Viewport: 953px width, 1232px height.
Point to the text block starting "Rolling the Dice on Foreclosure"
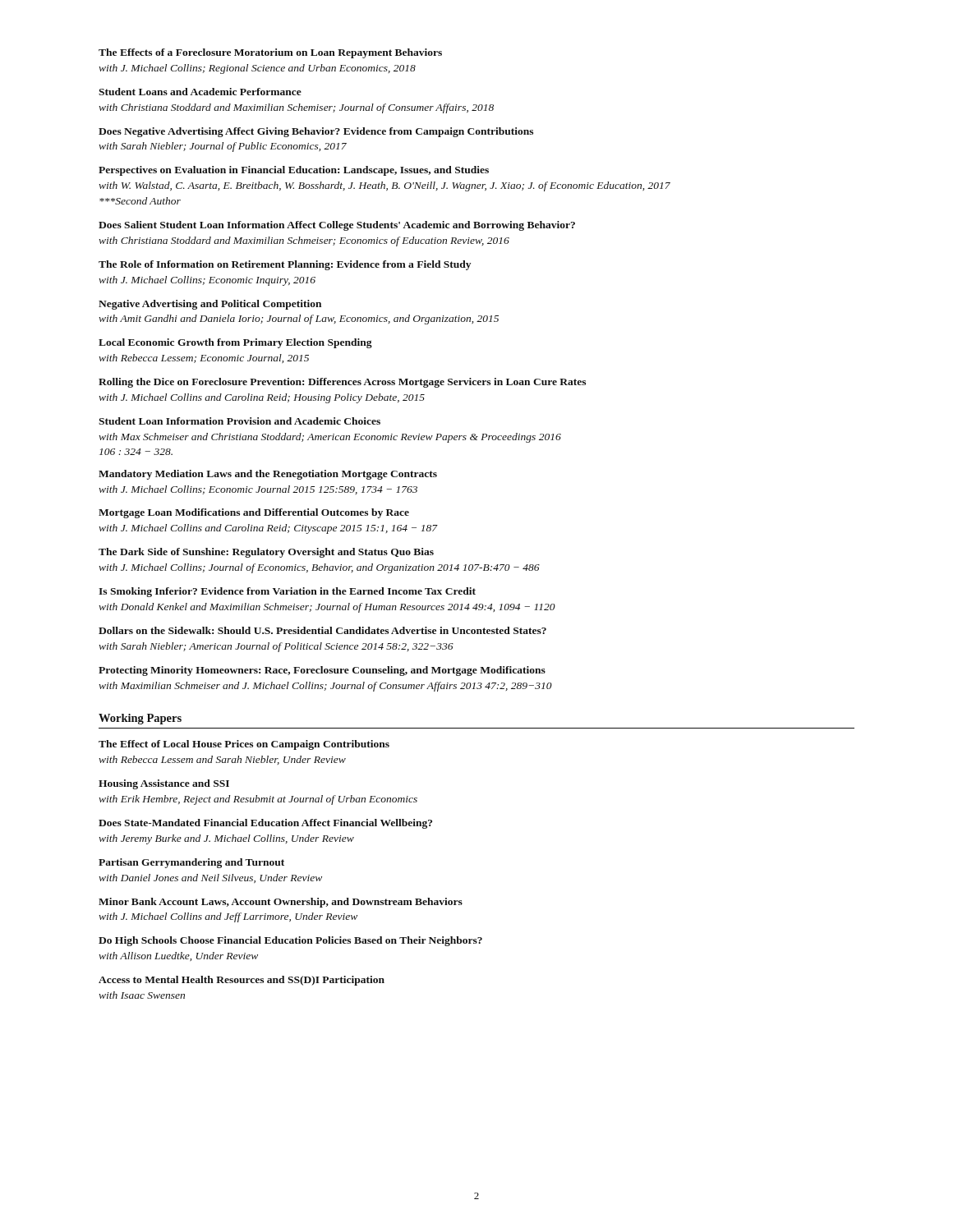476,390
